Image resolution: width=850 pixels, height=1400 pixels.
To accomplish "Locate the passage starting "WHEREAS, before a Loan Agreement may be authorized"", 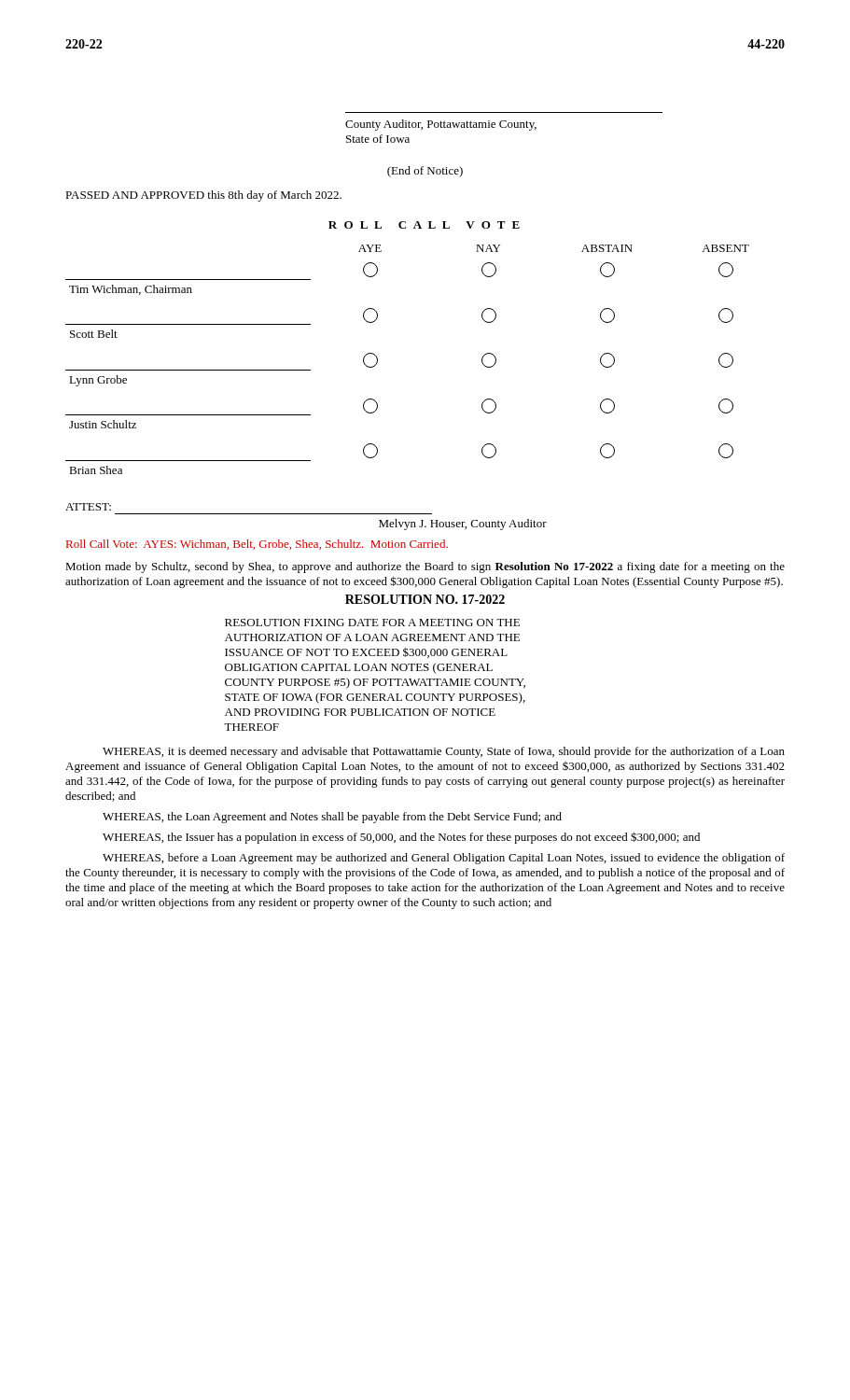I will [425, 879].
